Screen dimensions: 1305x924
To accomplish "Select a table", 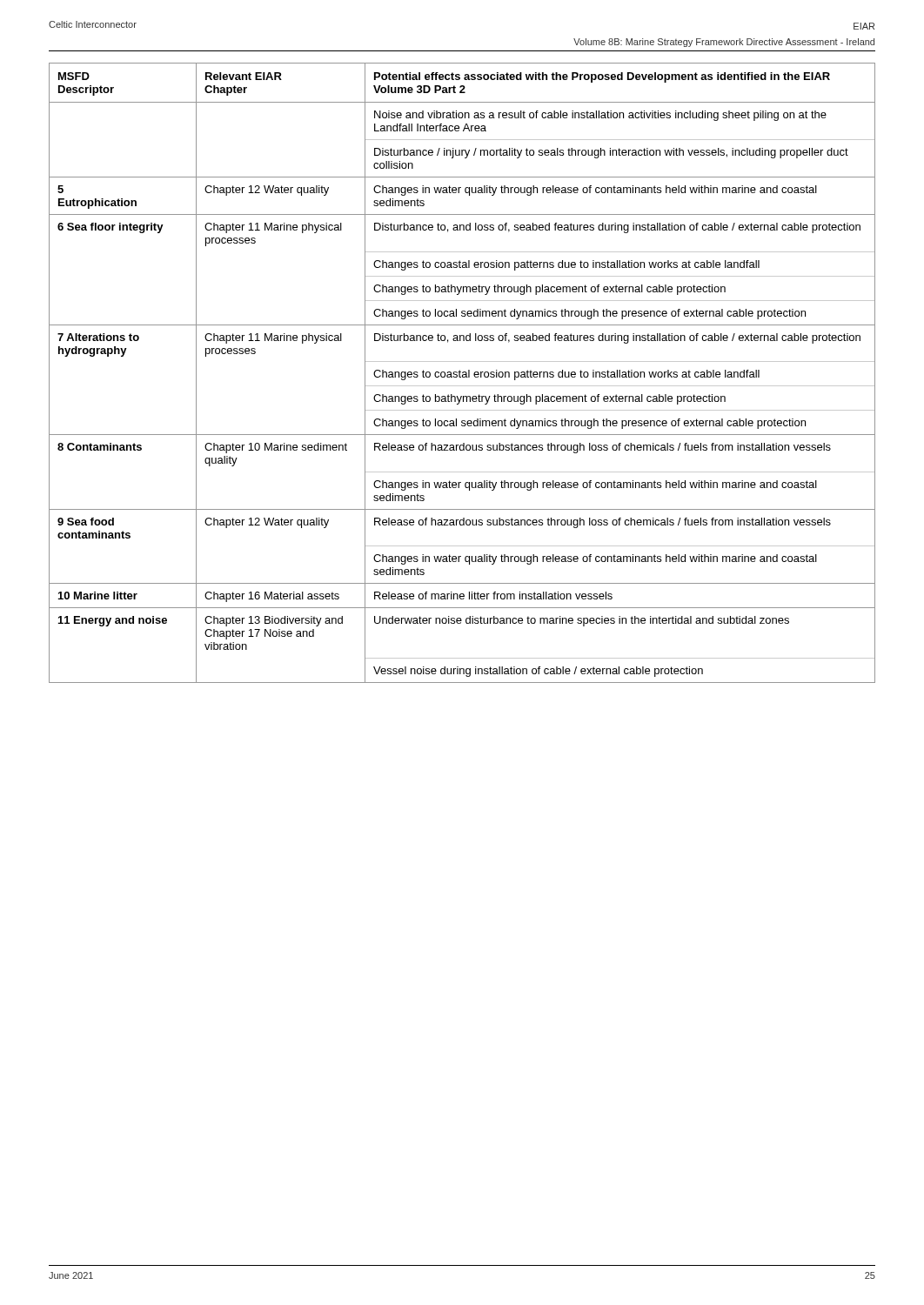I will click(x=462, y=373).
